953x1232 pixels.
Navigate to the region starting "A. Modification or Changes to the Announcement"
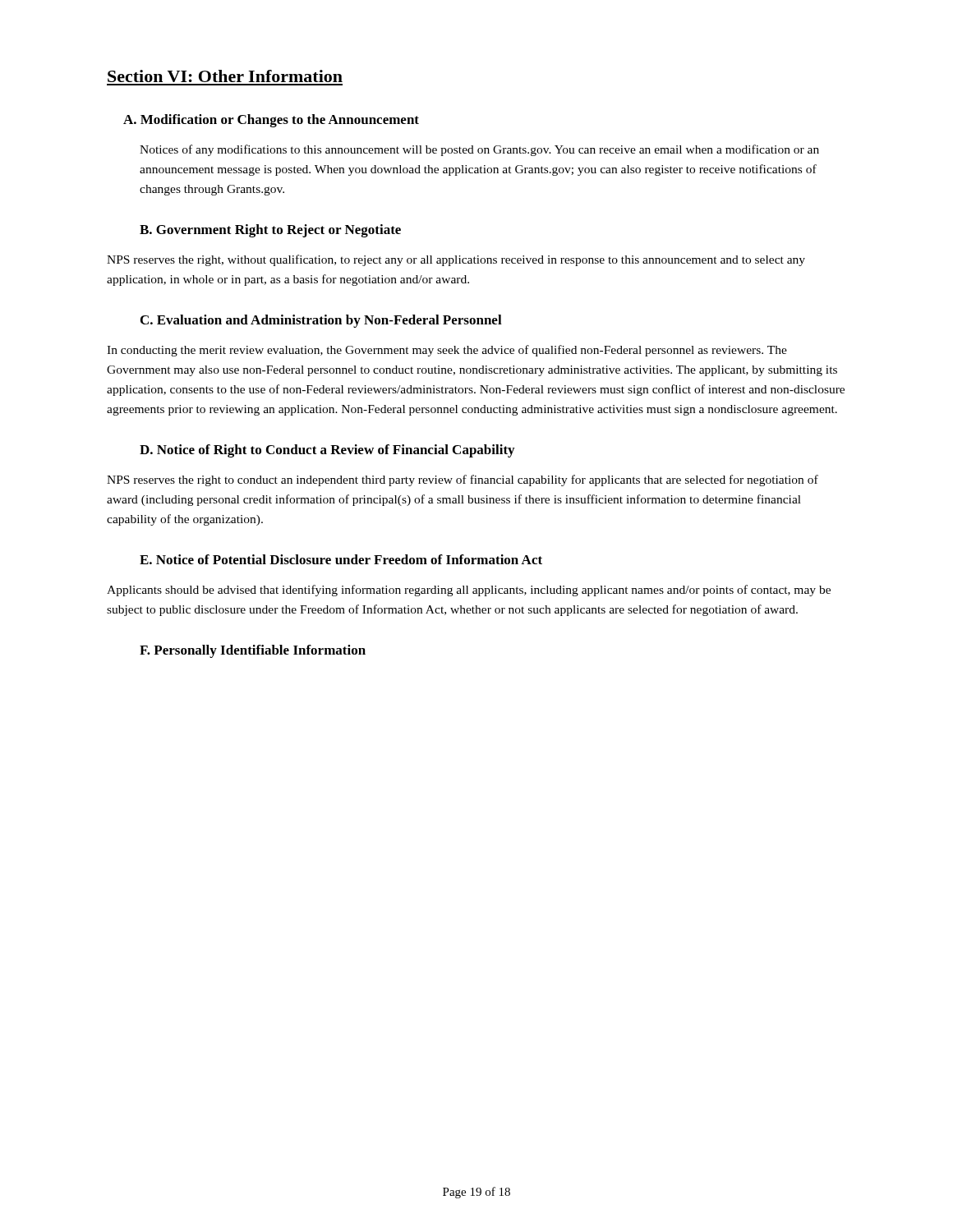[271, 120]
